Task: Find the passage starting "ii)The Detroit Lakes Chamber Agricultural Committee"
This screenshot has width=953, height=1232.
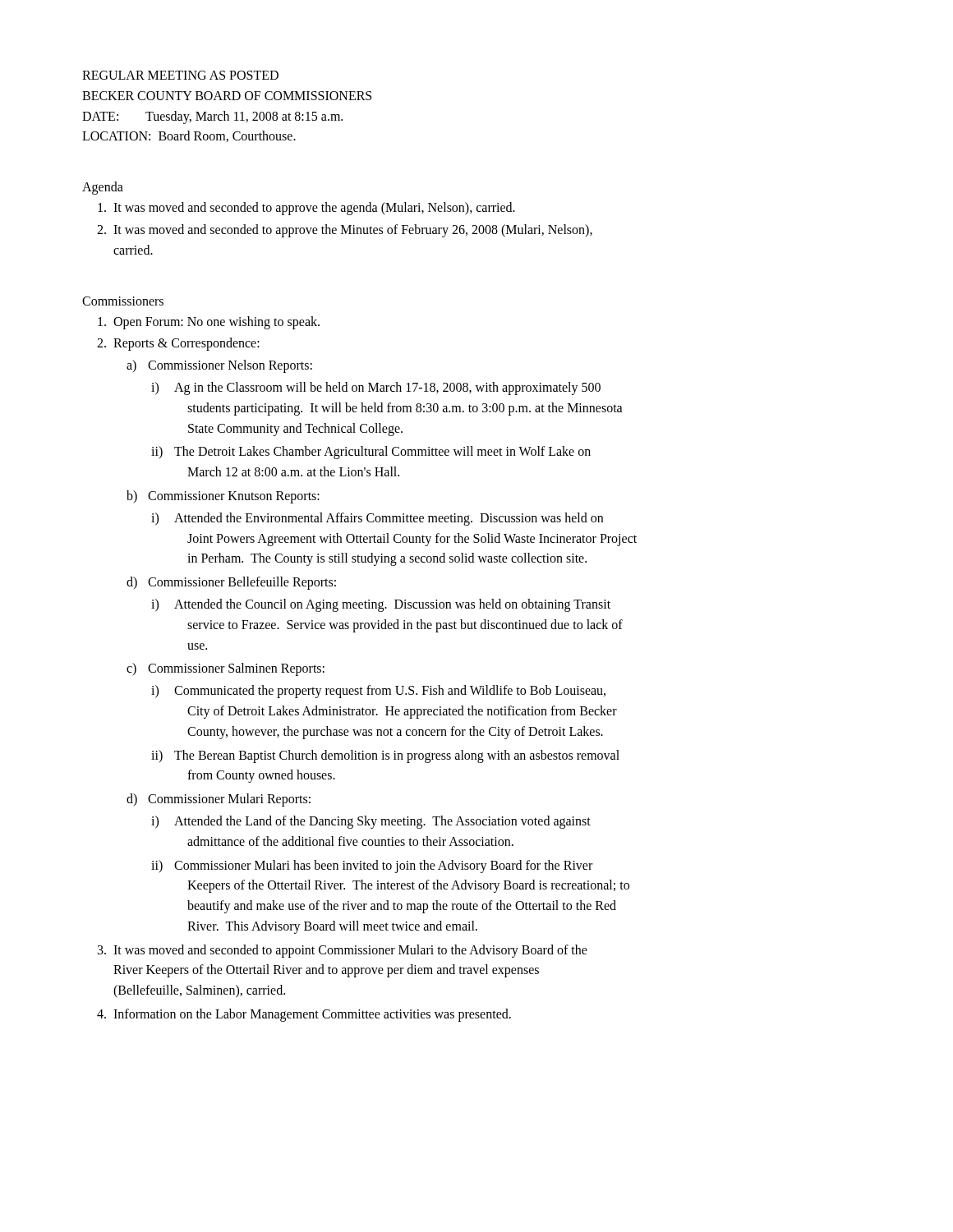Action: tap(371, 463)
